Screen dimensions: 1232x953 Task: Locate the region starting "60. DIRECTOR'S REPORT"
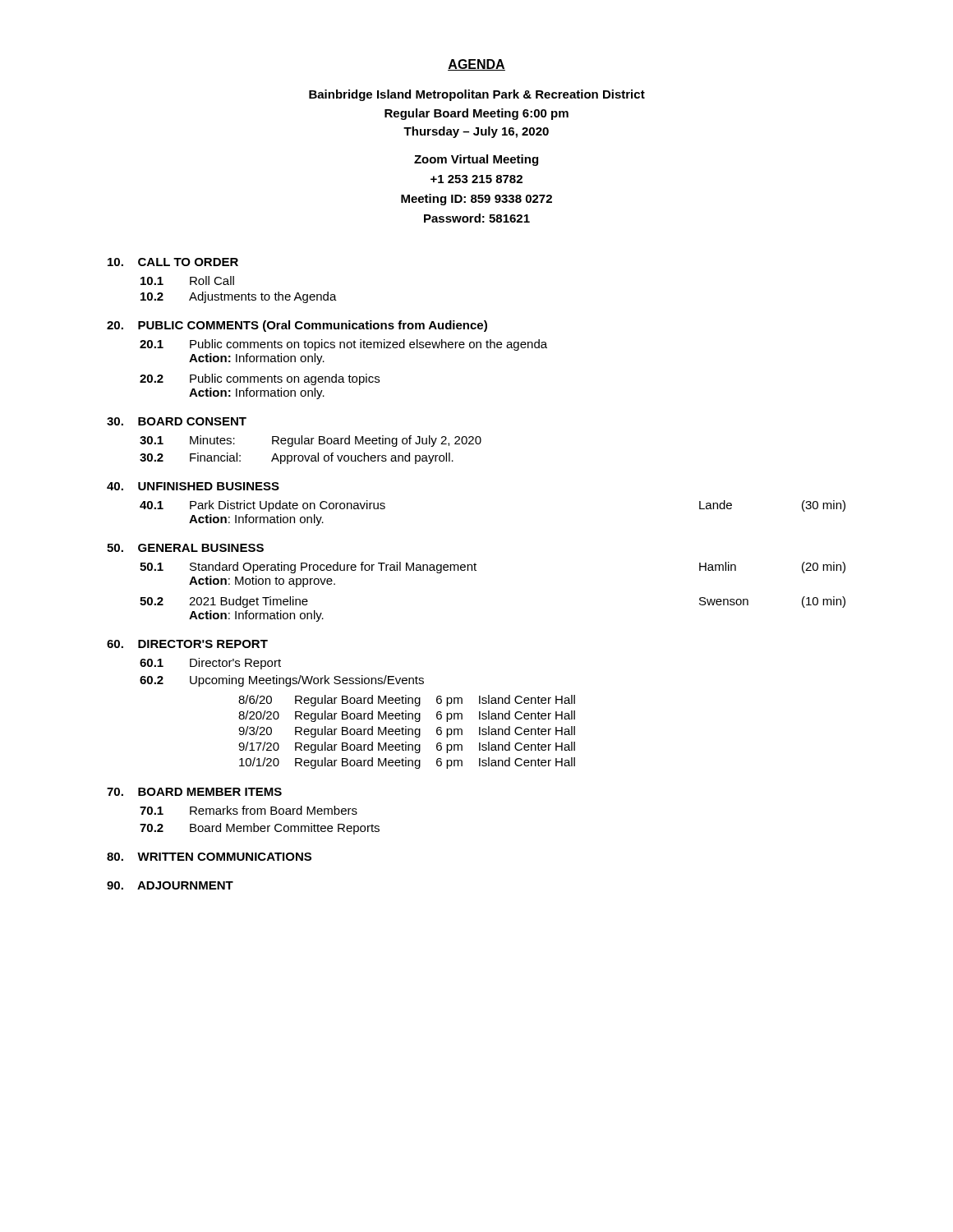tap(187, 643)
